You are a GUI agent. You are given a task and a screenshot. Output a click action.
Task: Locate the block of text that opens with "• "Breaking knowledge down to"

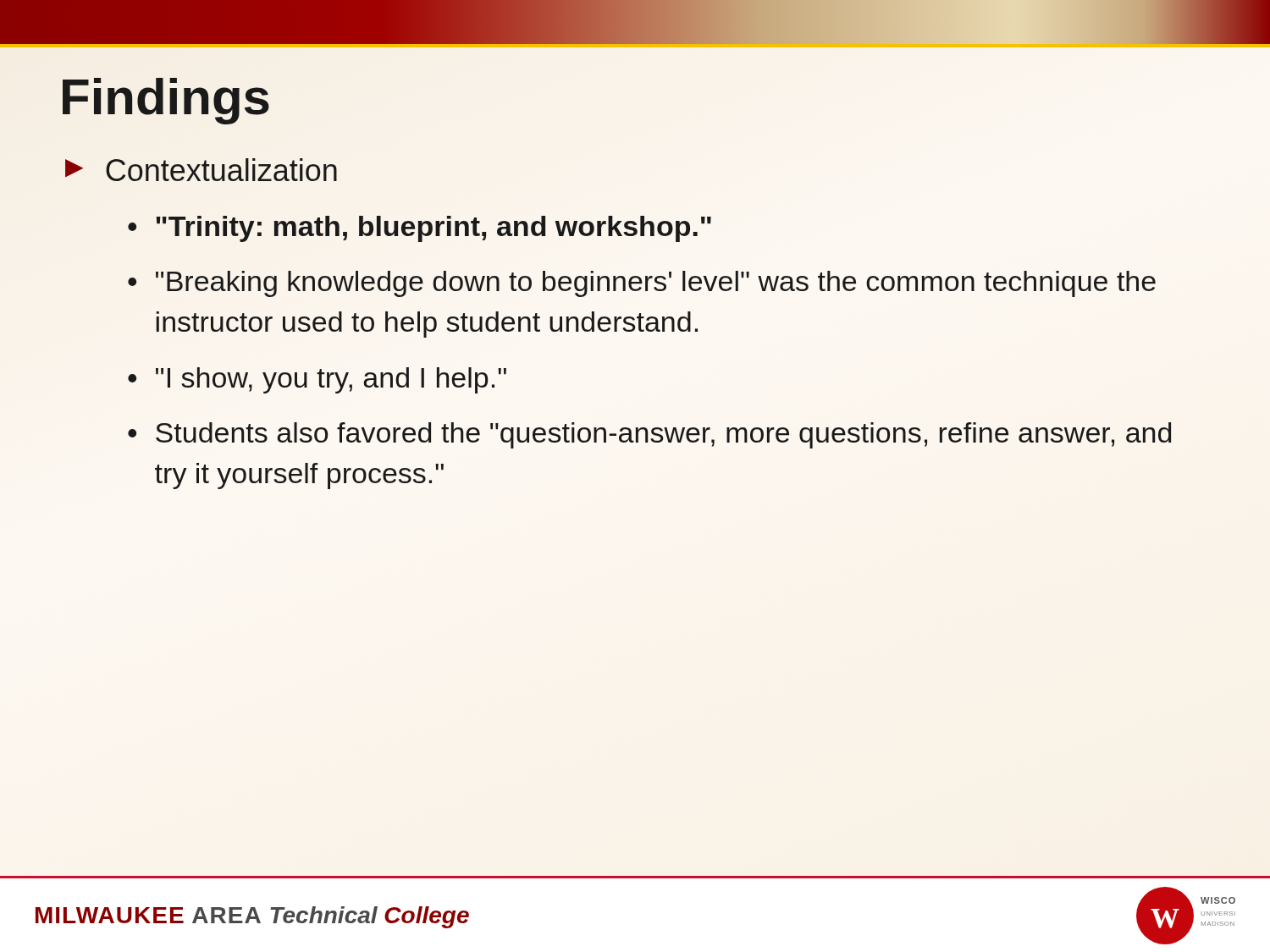669,302
